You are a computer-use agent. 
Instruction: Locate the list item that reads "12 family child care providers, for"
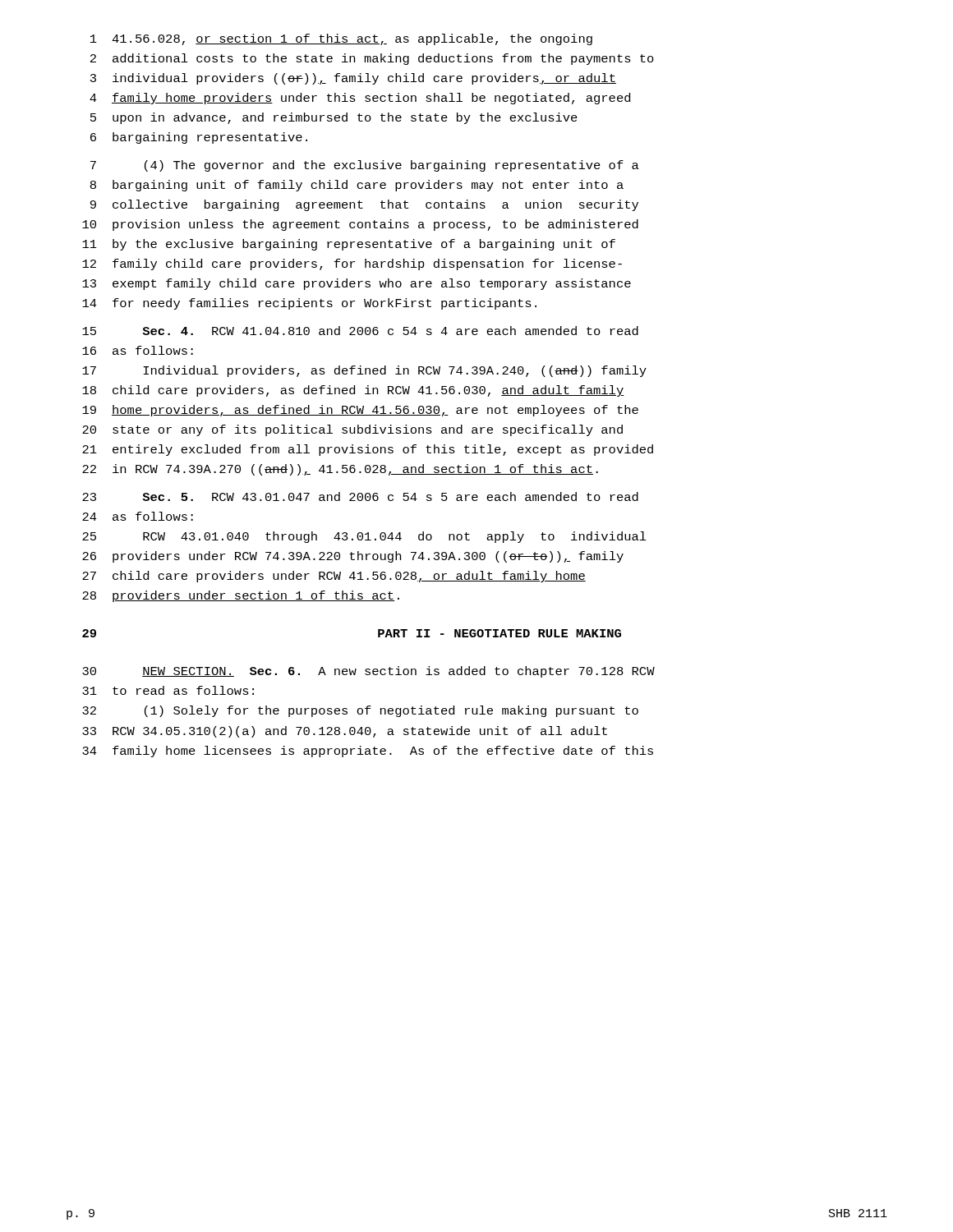[x=476, y=265]
